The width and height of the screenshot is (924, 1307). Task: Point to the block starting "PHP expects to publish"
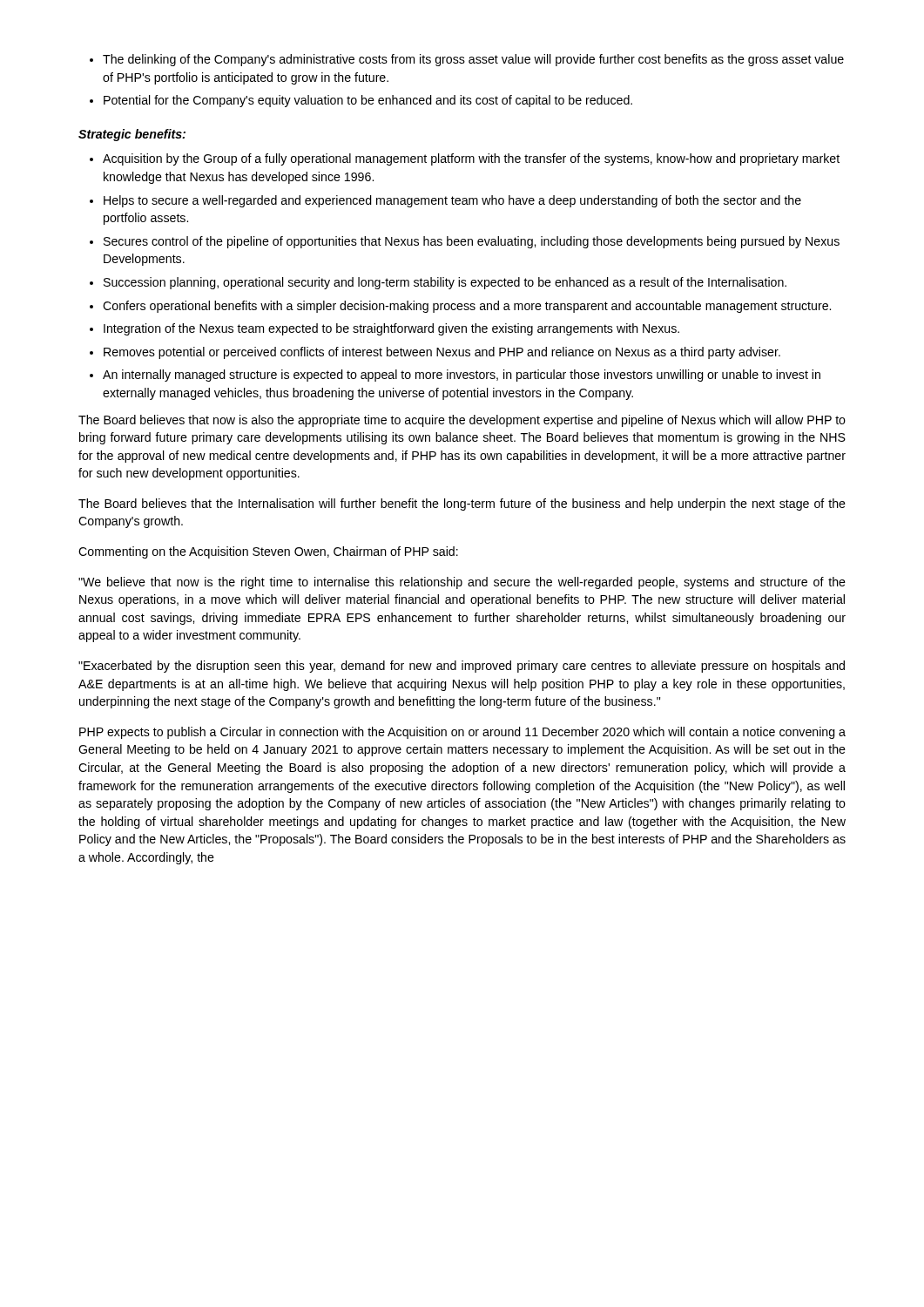(x=462, y=795)
